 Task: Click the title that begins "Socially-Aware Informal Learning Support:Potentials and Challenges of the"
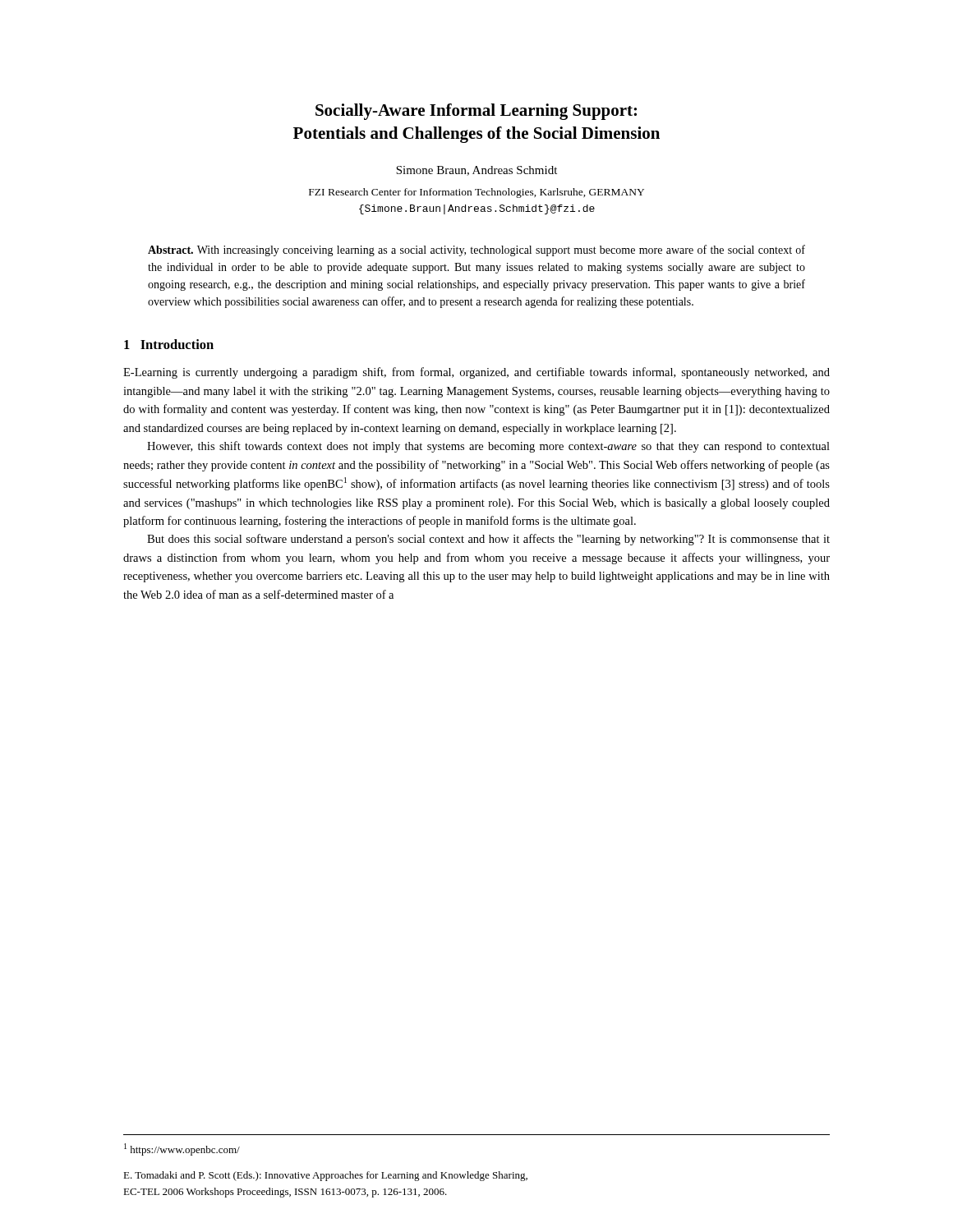(476, 122)
